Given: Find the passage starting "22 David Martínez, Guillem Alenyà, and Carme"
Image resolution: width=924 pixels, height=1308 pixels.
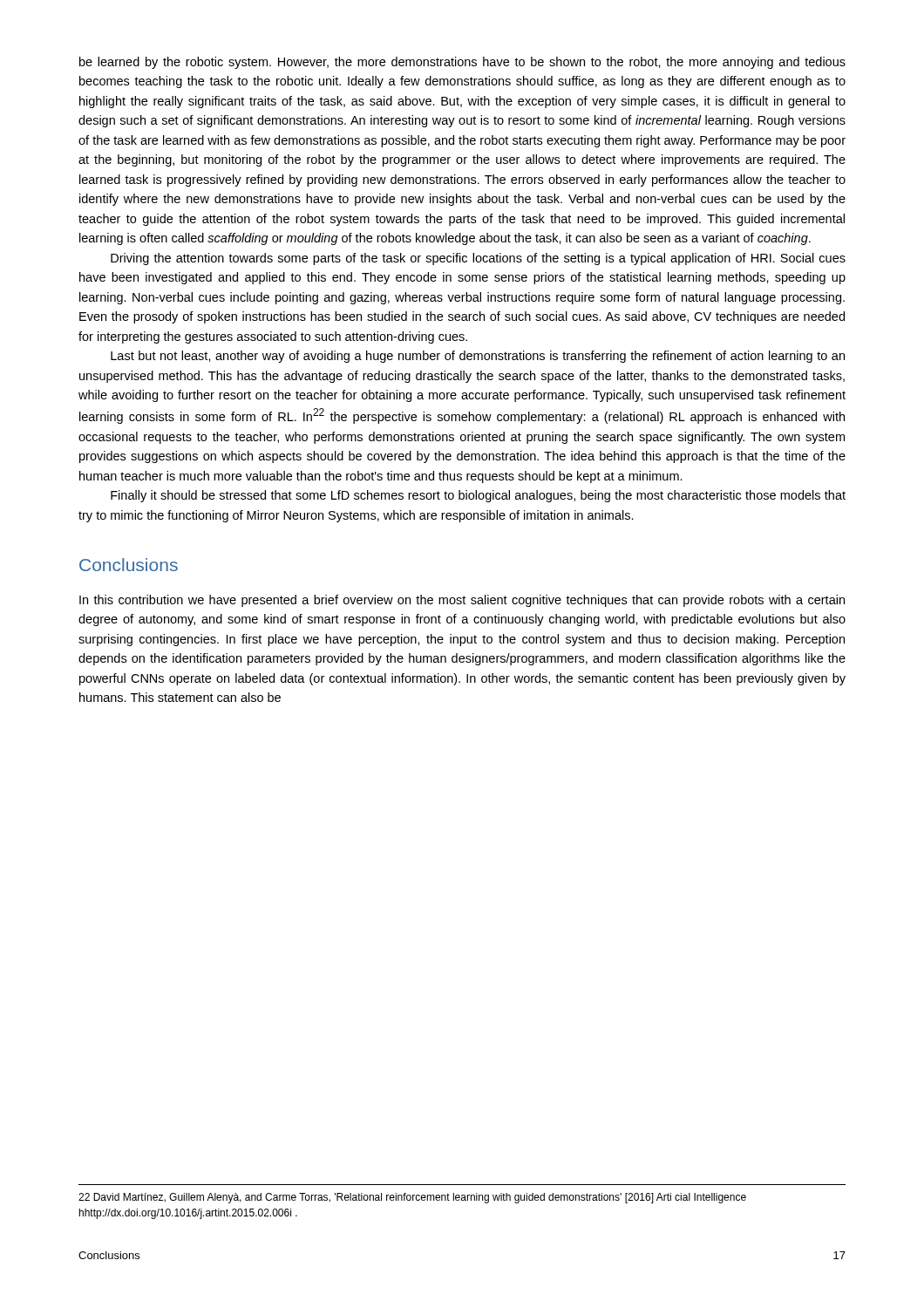Looking at the screenshot, I should [462, 1206].
